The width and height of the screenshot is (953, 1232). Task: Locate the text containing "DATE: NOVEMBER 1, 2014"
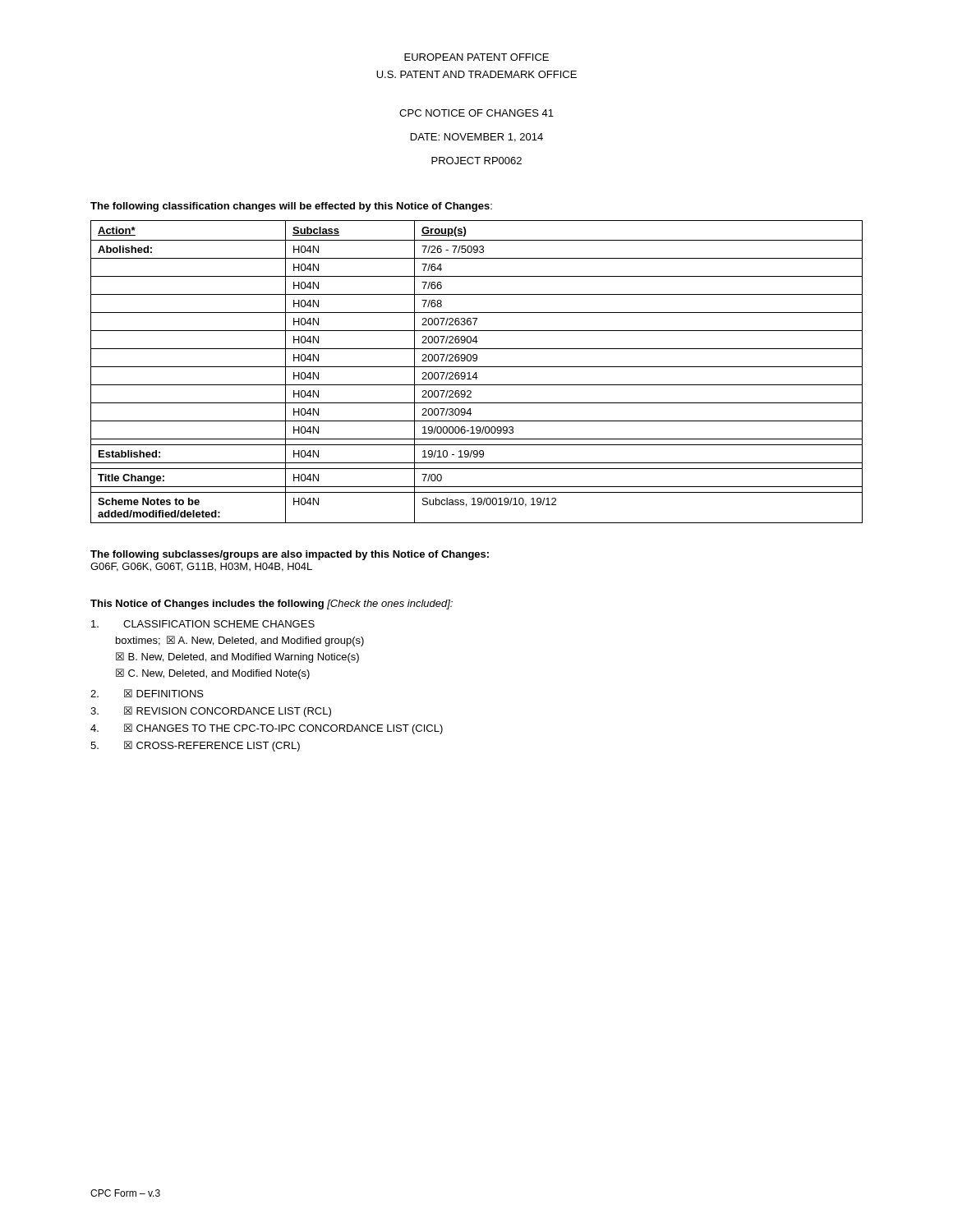pyautogui.click(x=476, y=136)
